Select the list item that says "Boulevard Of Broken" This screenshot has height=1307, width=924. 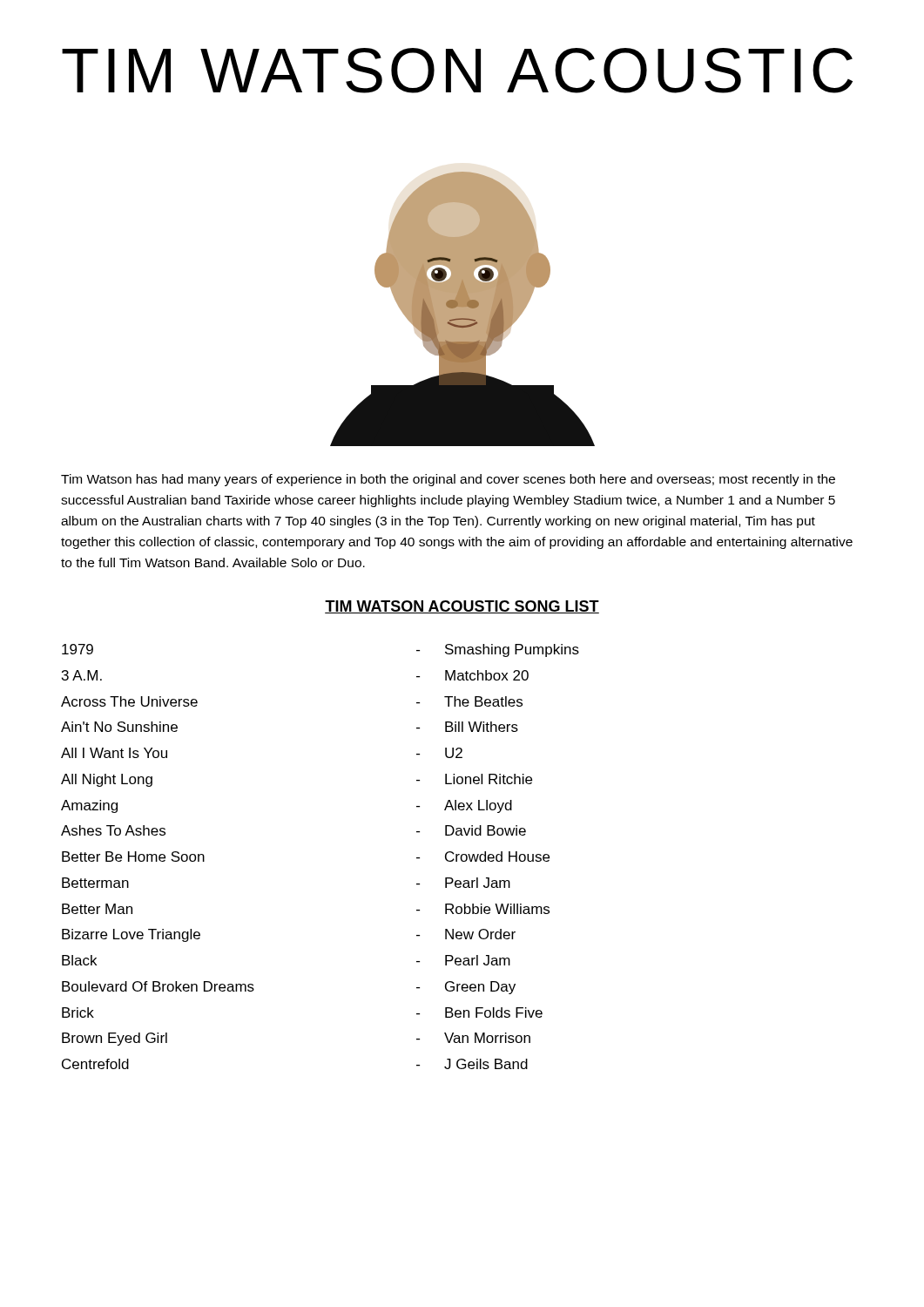(x=462, y=987)
